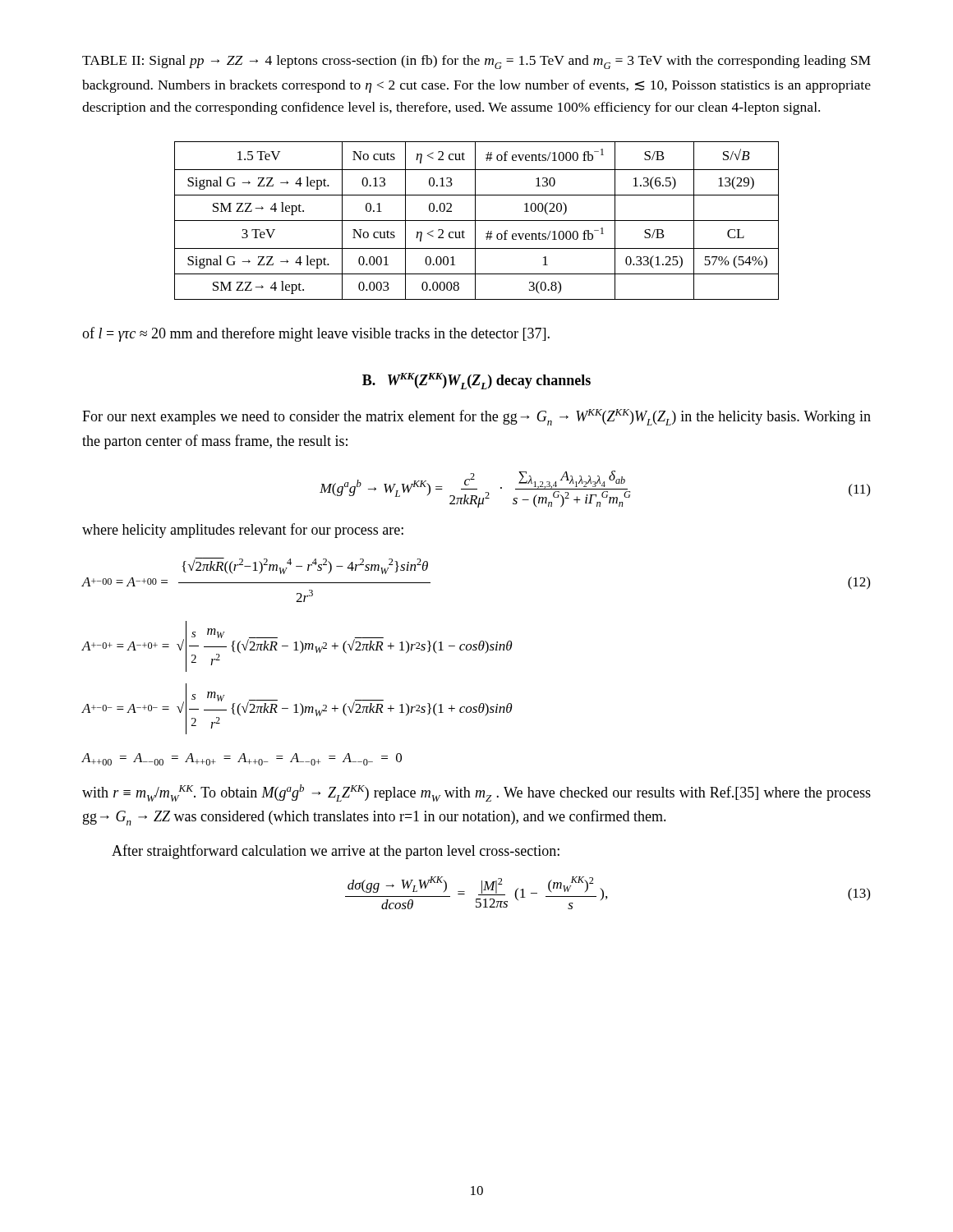Where is the formula that starts "dσ(gg → WLWKK) dcosθ = |M|2 512πs"?

point(476,894)
